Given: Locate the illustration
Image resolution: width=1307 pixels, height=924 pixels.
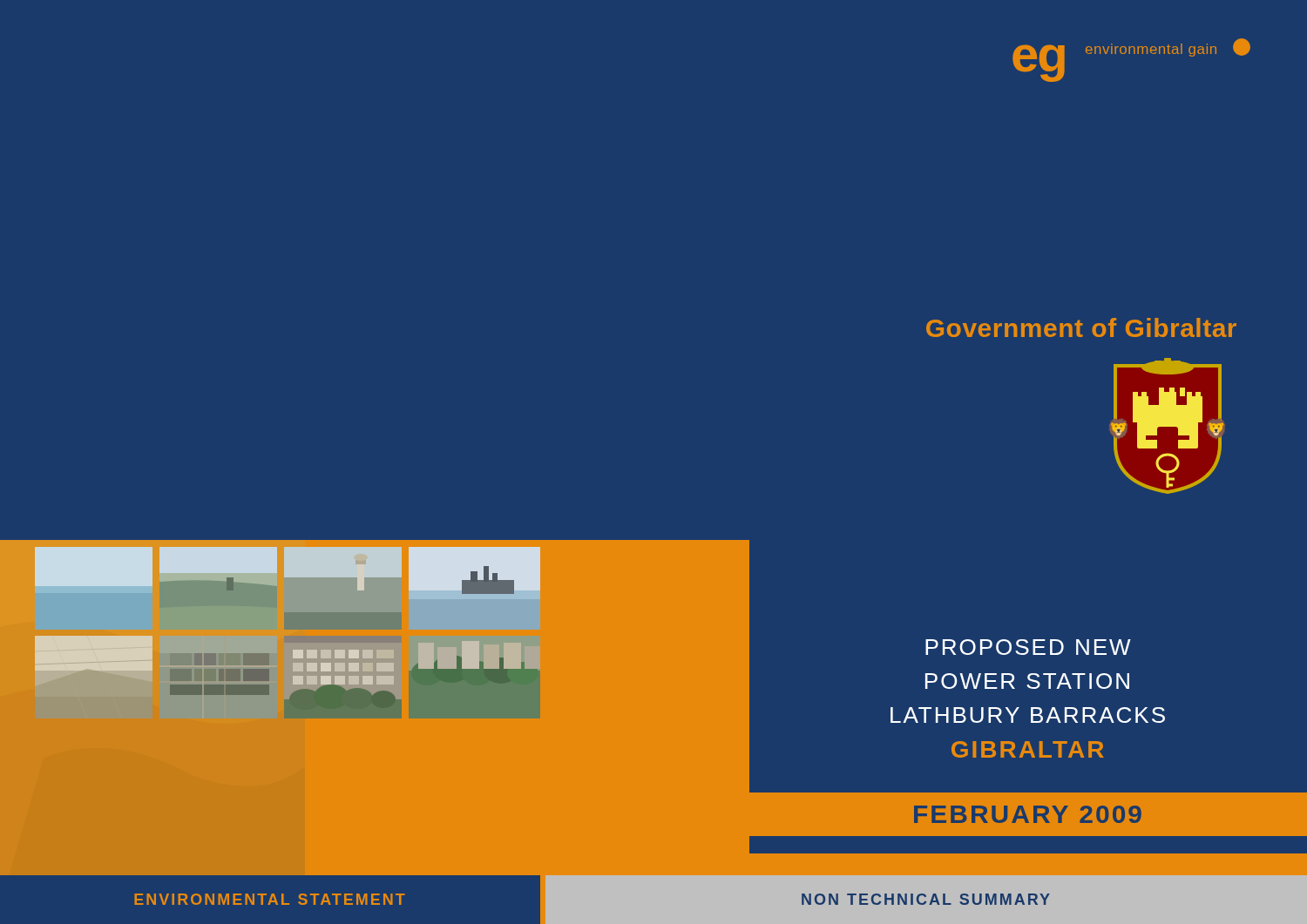Looking at the screenshot, I should point(1168,427).
